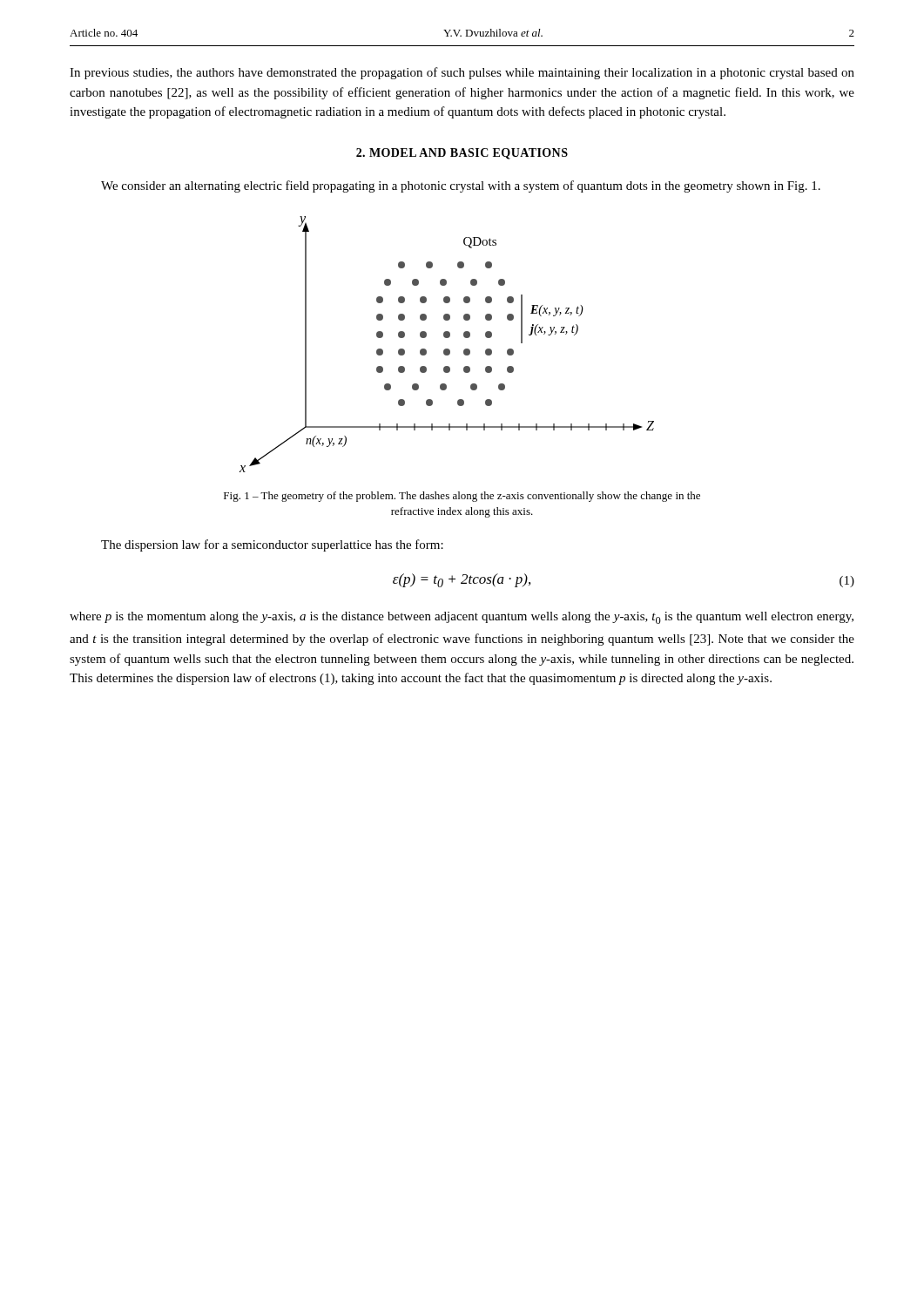Click on the text block that reads "We consider an"

[462, 185]
